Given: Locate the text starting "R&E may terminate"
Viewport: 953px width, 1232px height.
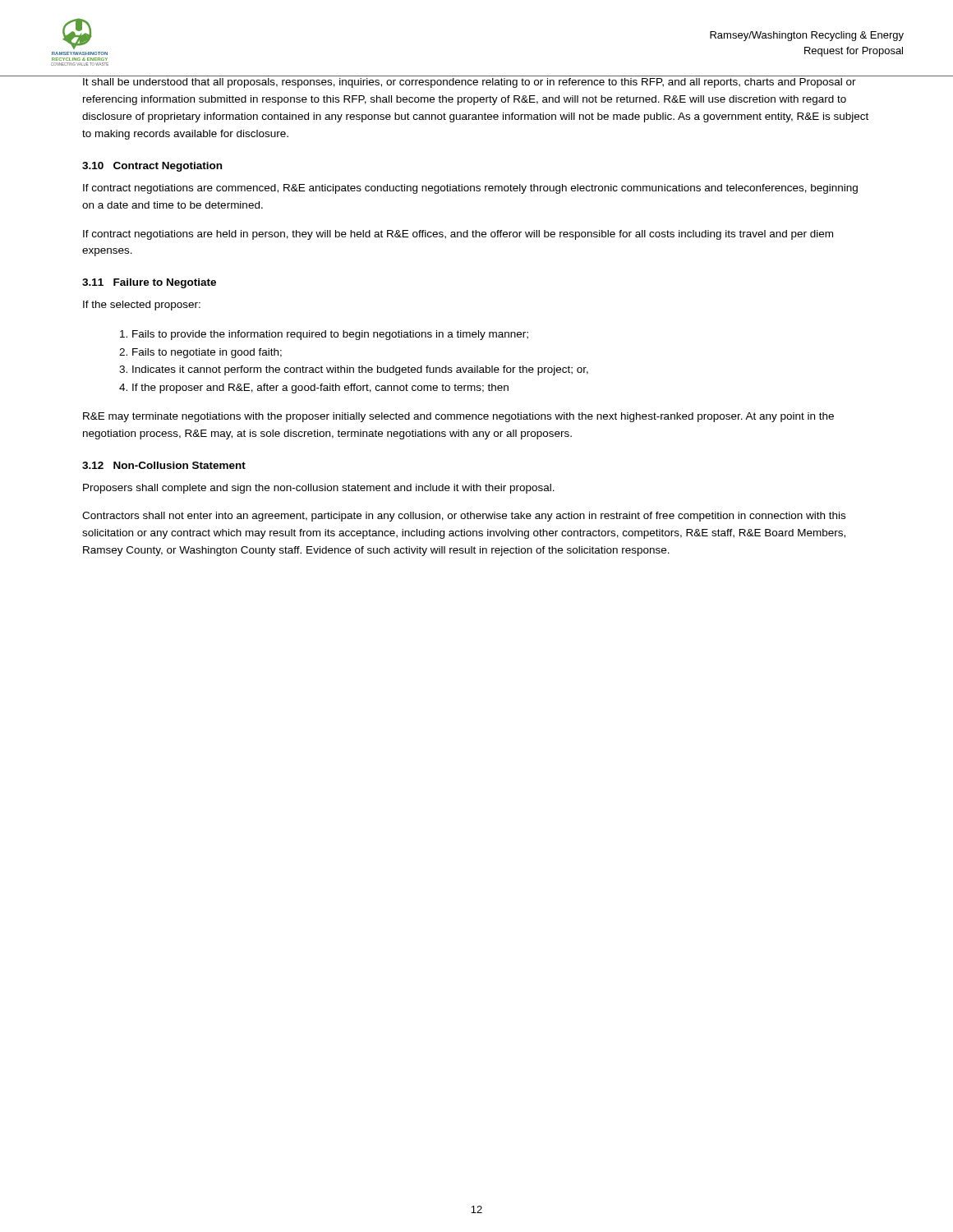Looking at the screenshot, I should tap(458, 424).
